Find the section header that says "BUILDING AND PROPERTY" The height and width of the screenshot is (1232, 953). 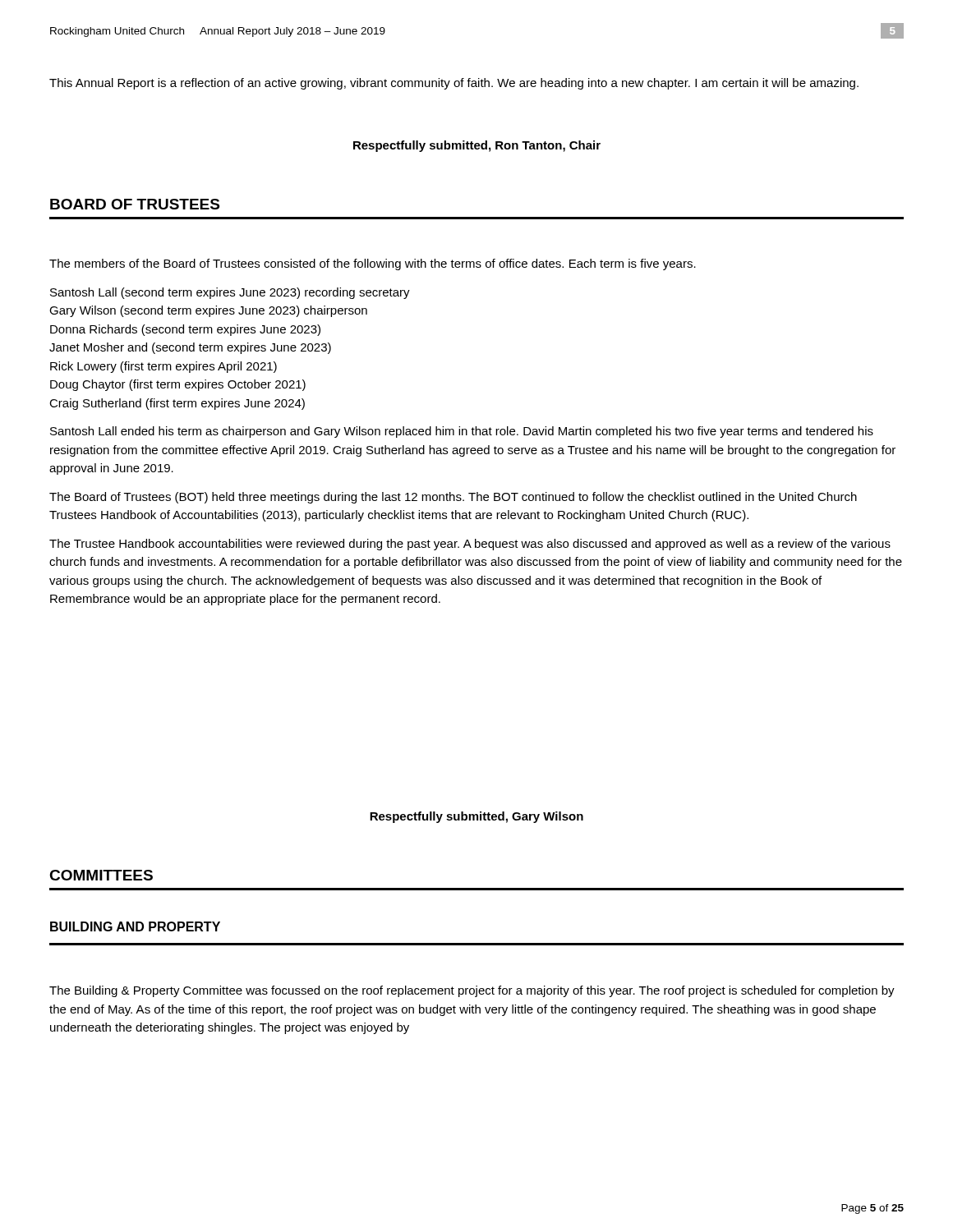(x=476, y=933)
